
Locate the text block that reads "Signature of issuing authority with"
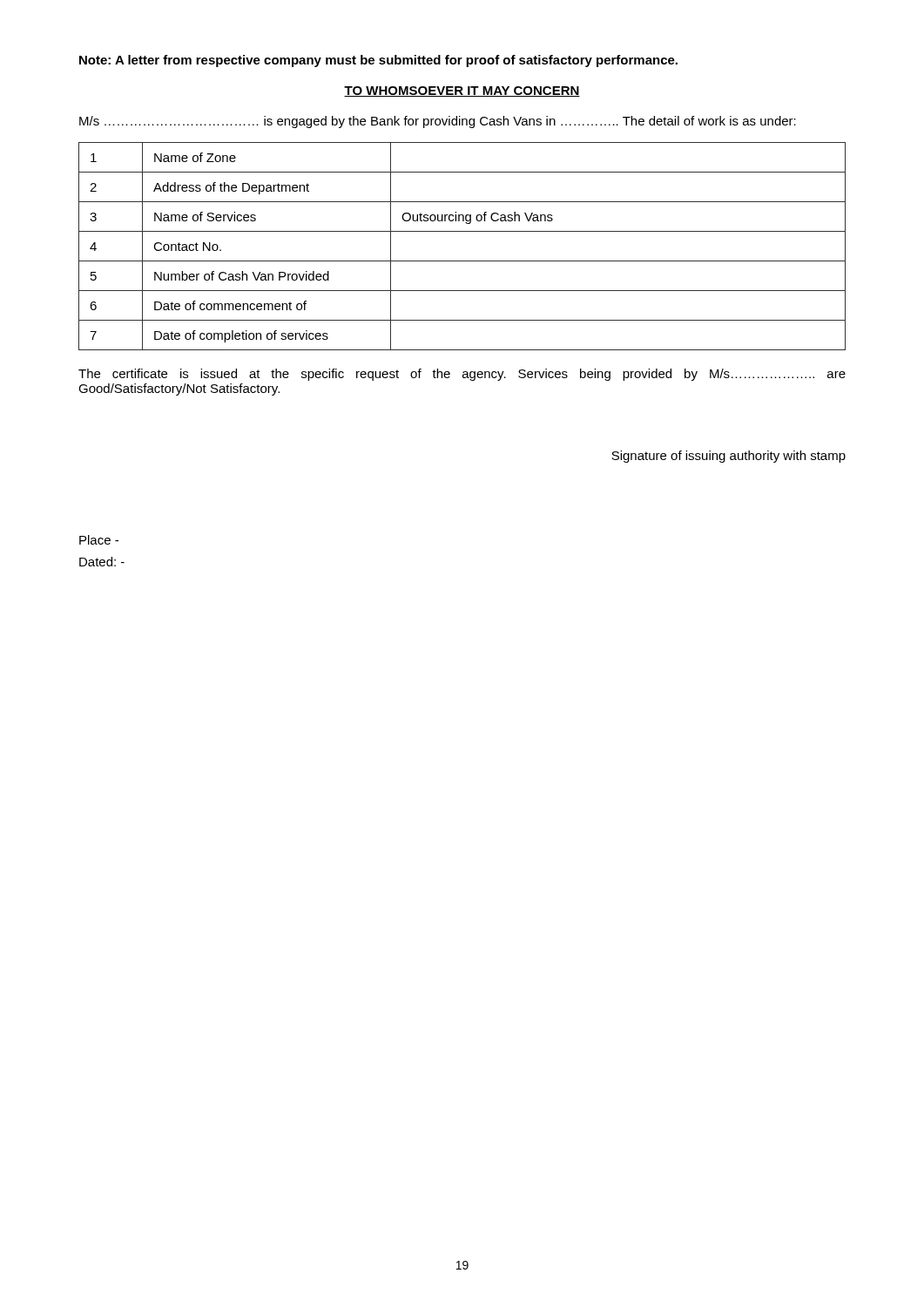pos(728,455)
